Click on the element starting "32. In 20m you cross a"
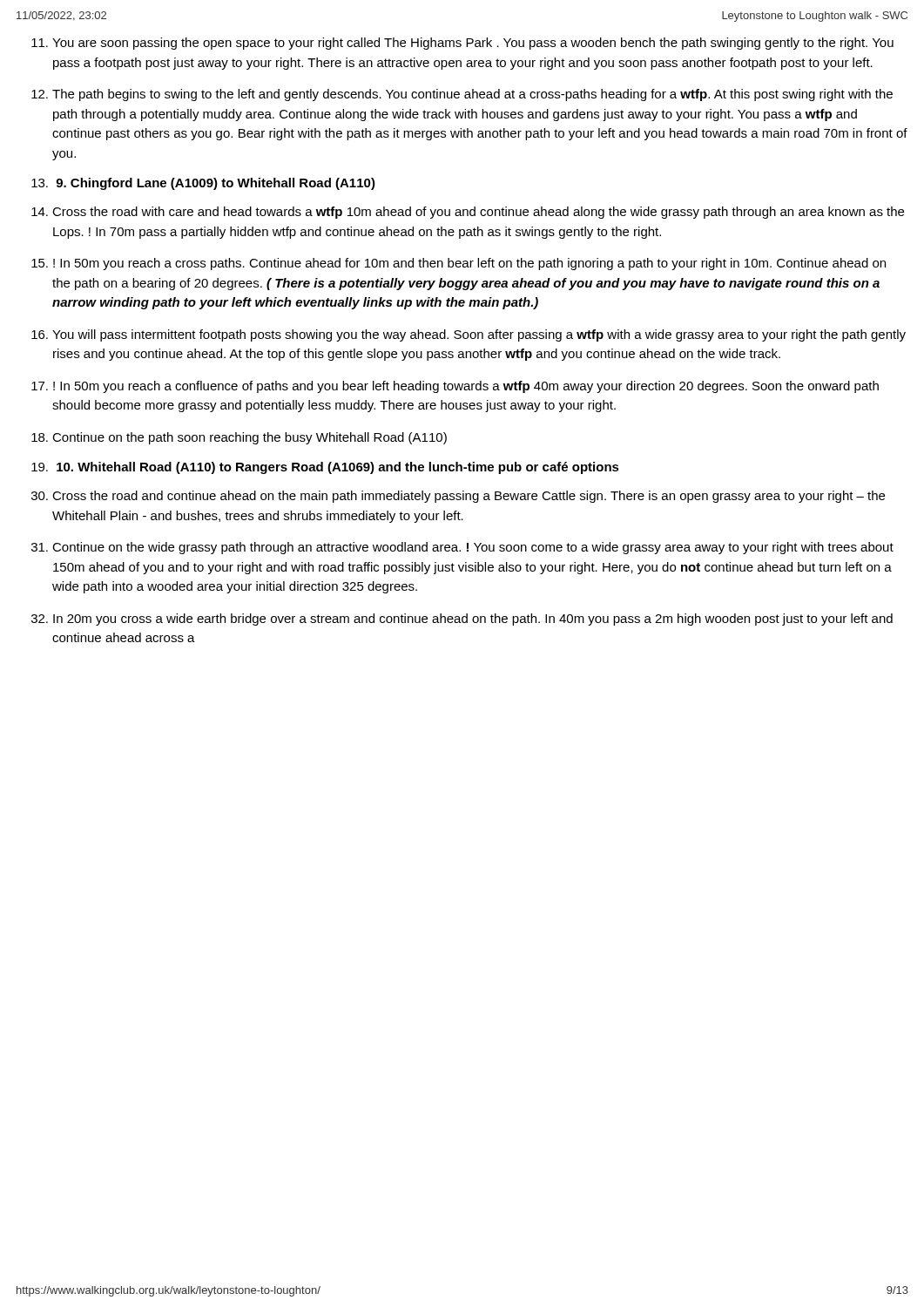This screenshot has height=1307, width=924. coord(462,628)
